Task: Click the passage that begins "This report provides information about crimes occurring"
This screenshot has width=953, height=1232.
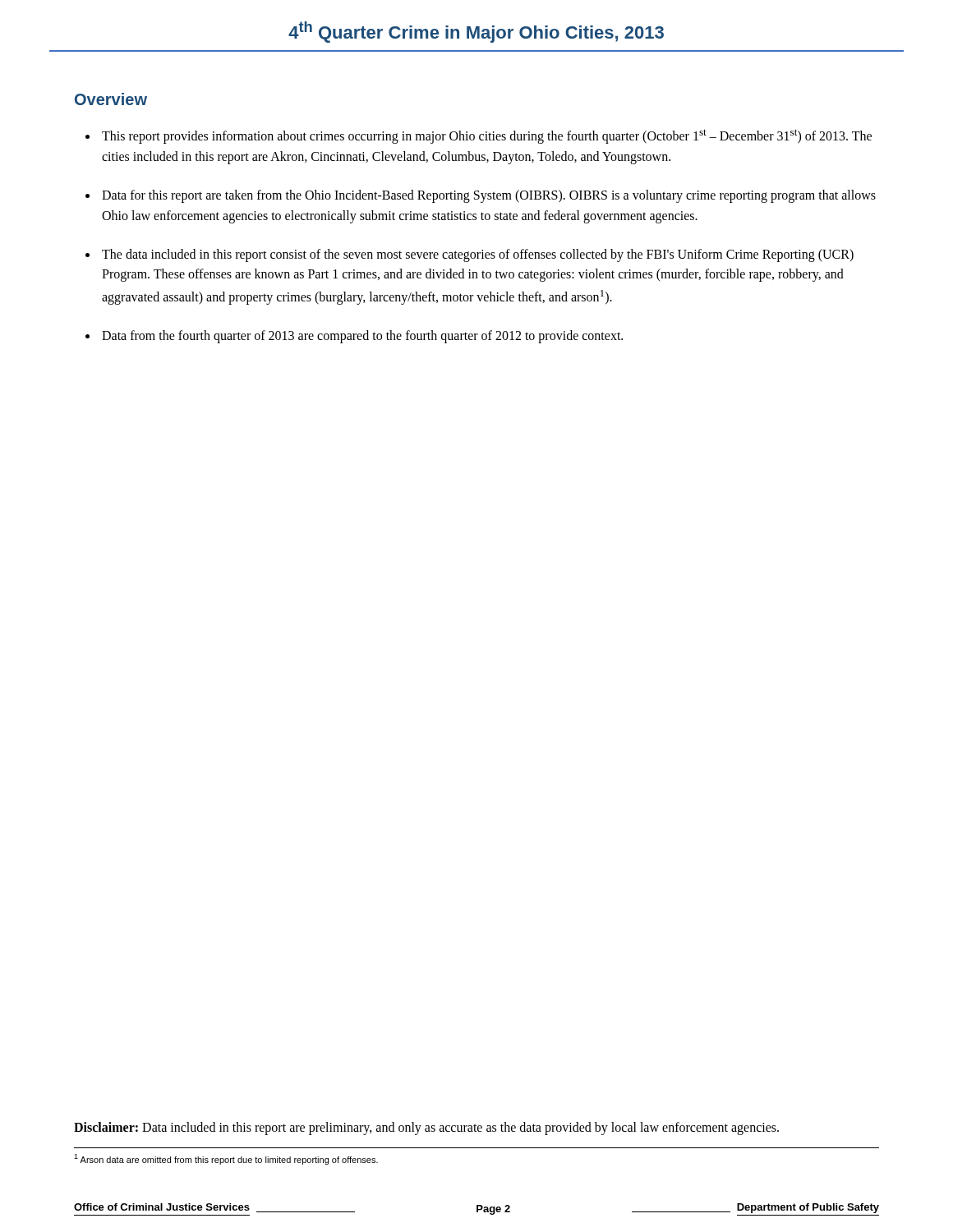Action: click(487, 145)
